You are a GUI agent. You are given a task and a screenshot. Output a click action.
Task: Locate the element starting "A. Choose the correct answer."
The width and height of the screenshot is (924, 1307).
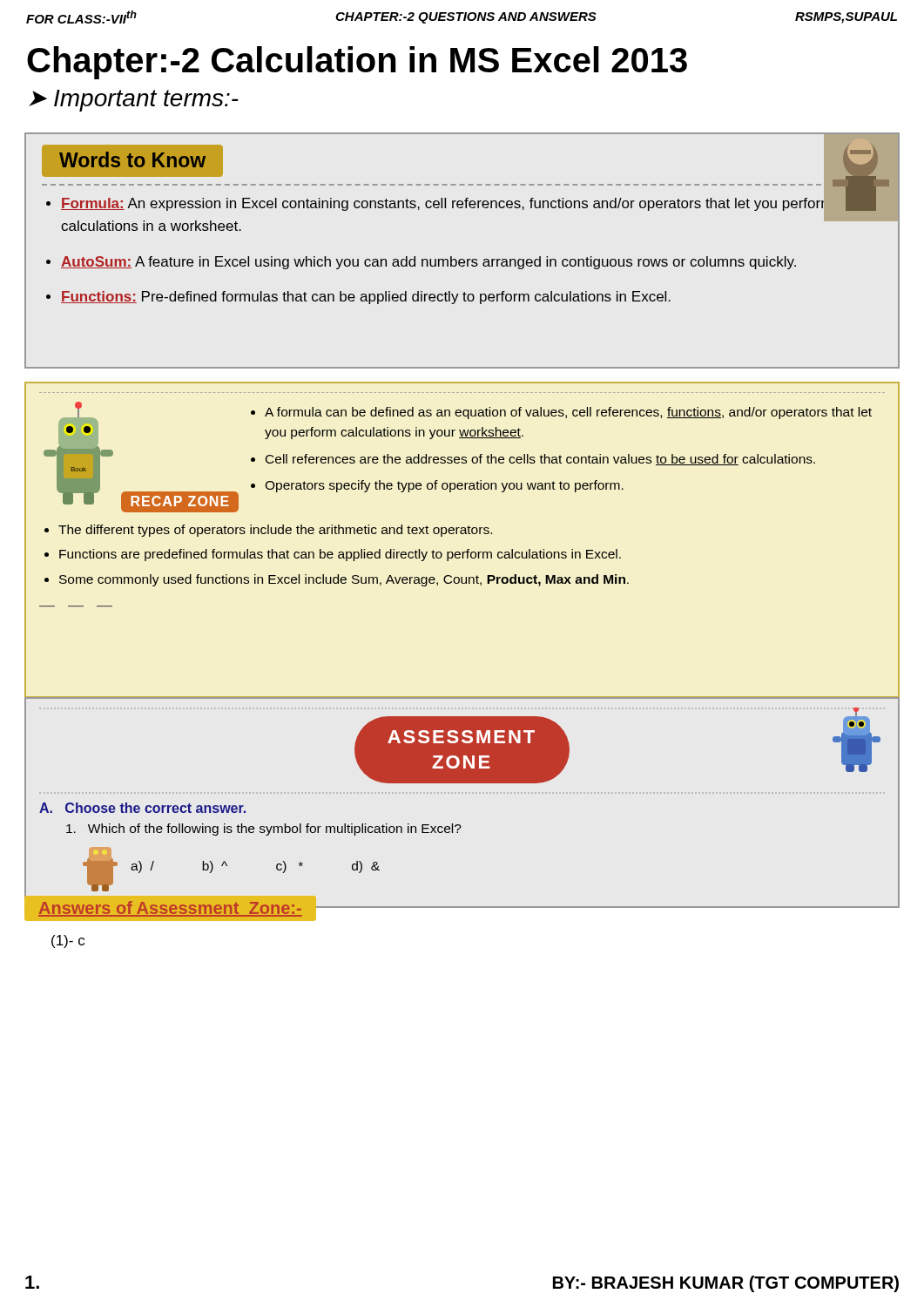[143, 808]
